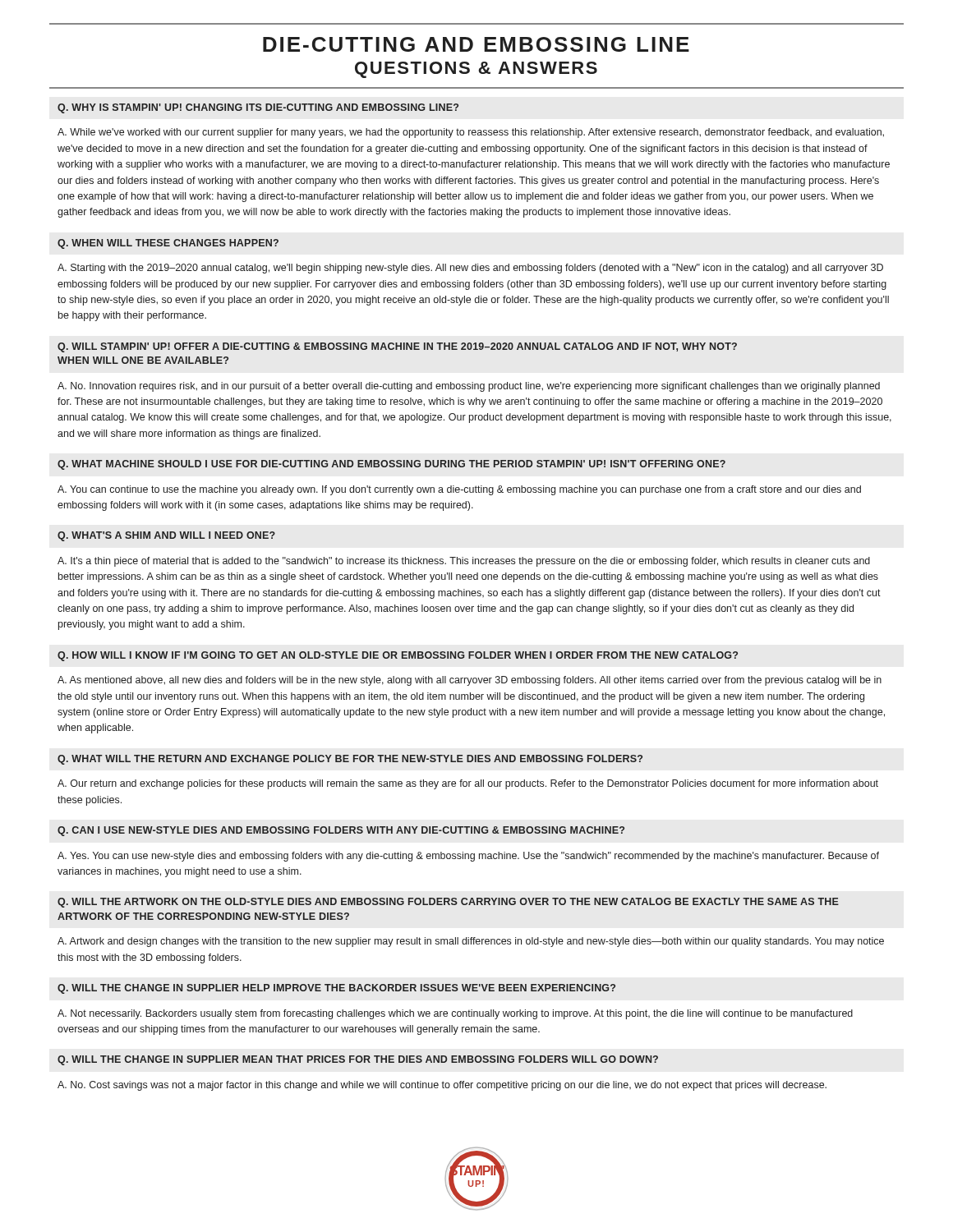
Task: Locate the text block that says "A. You can continue to use the"
Action: click(x=459, y=497)
